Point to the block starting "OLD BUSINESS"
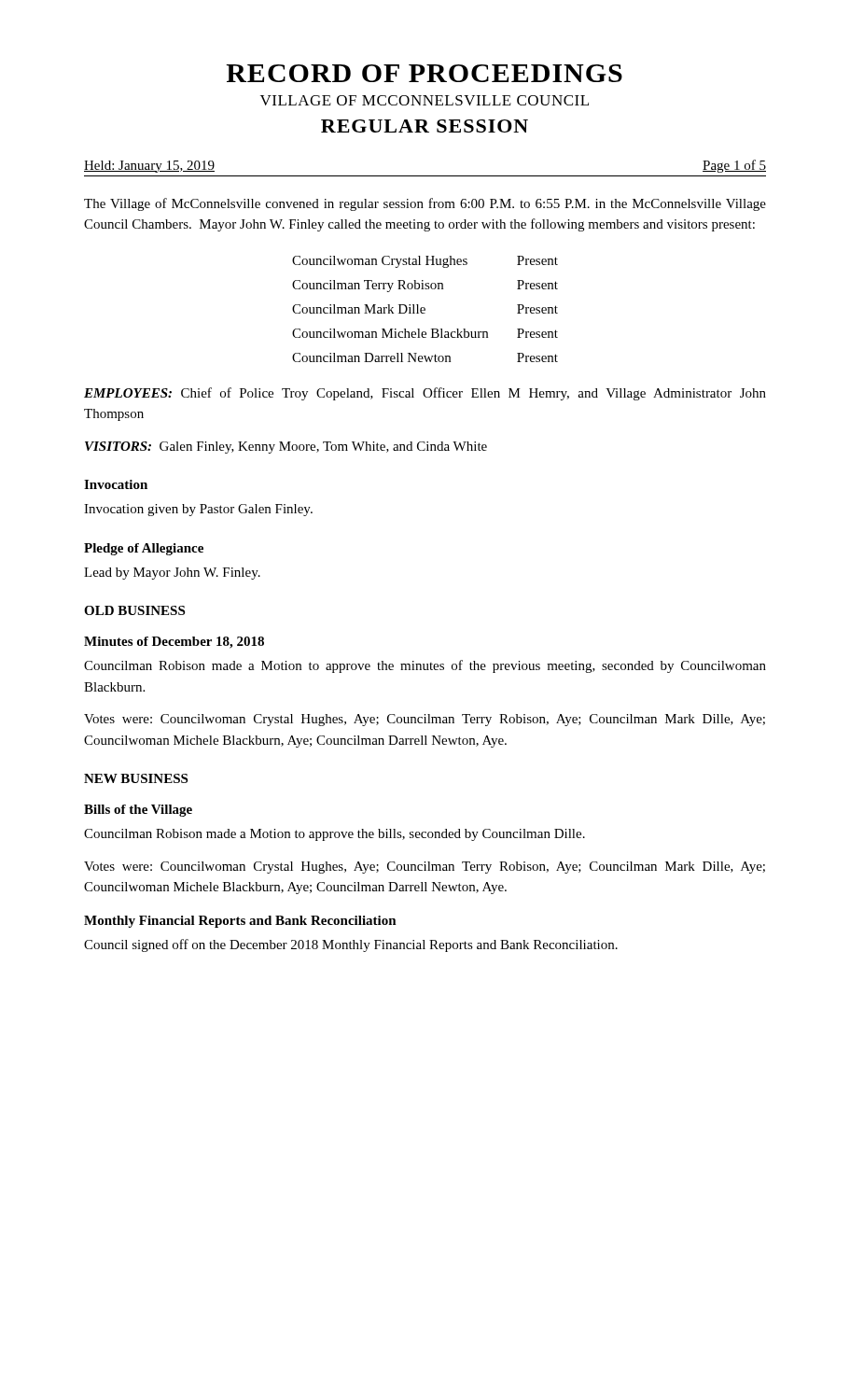The image size is (850, 1400). 135,610
